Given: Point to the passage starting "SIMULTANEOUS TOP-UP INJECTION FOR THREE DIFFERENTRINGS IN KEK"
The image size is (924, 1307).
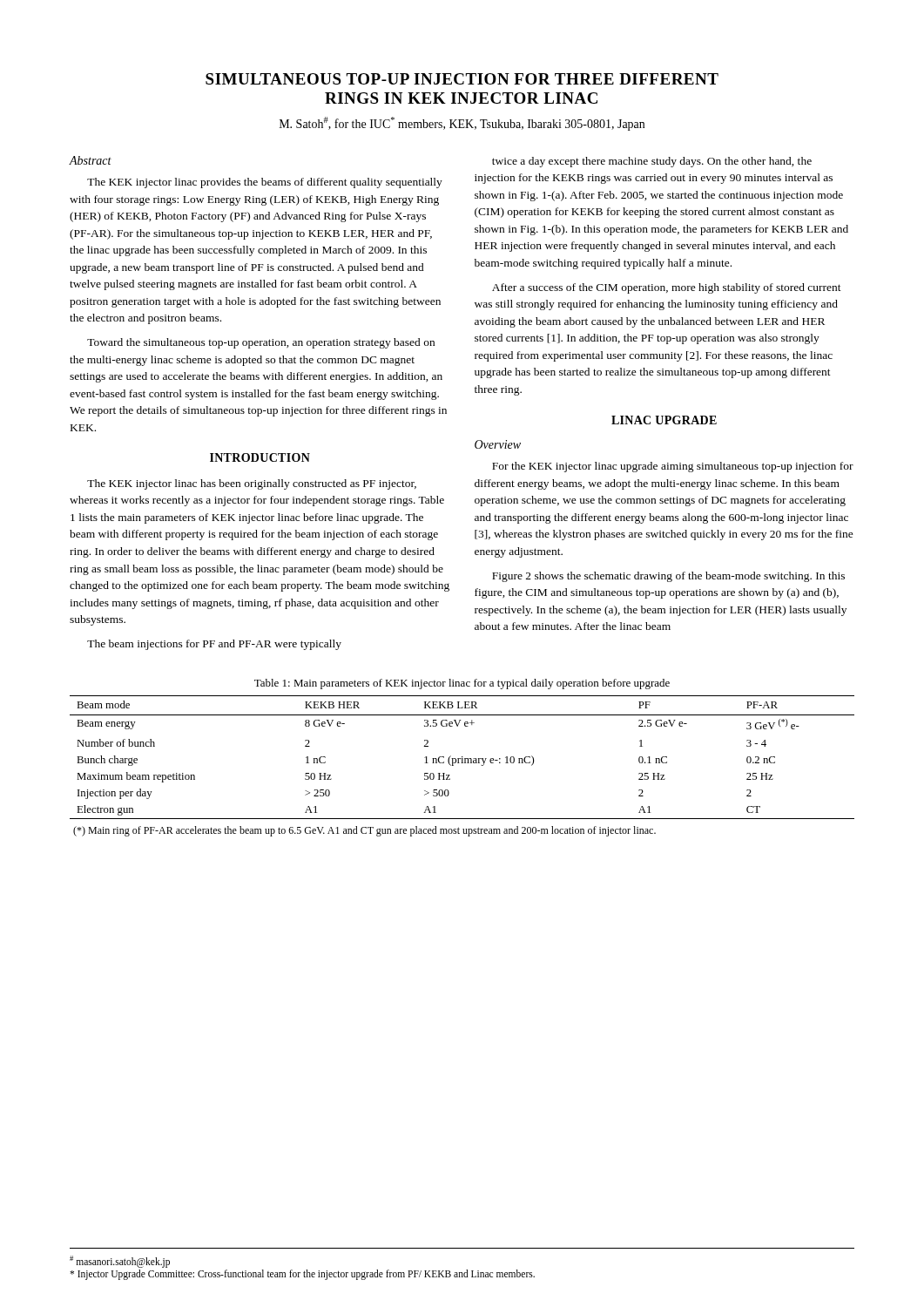Looking at the screenshot, I should coord(462,89).
